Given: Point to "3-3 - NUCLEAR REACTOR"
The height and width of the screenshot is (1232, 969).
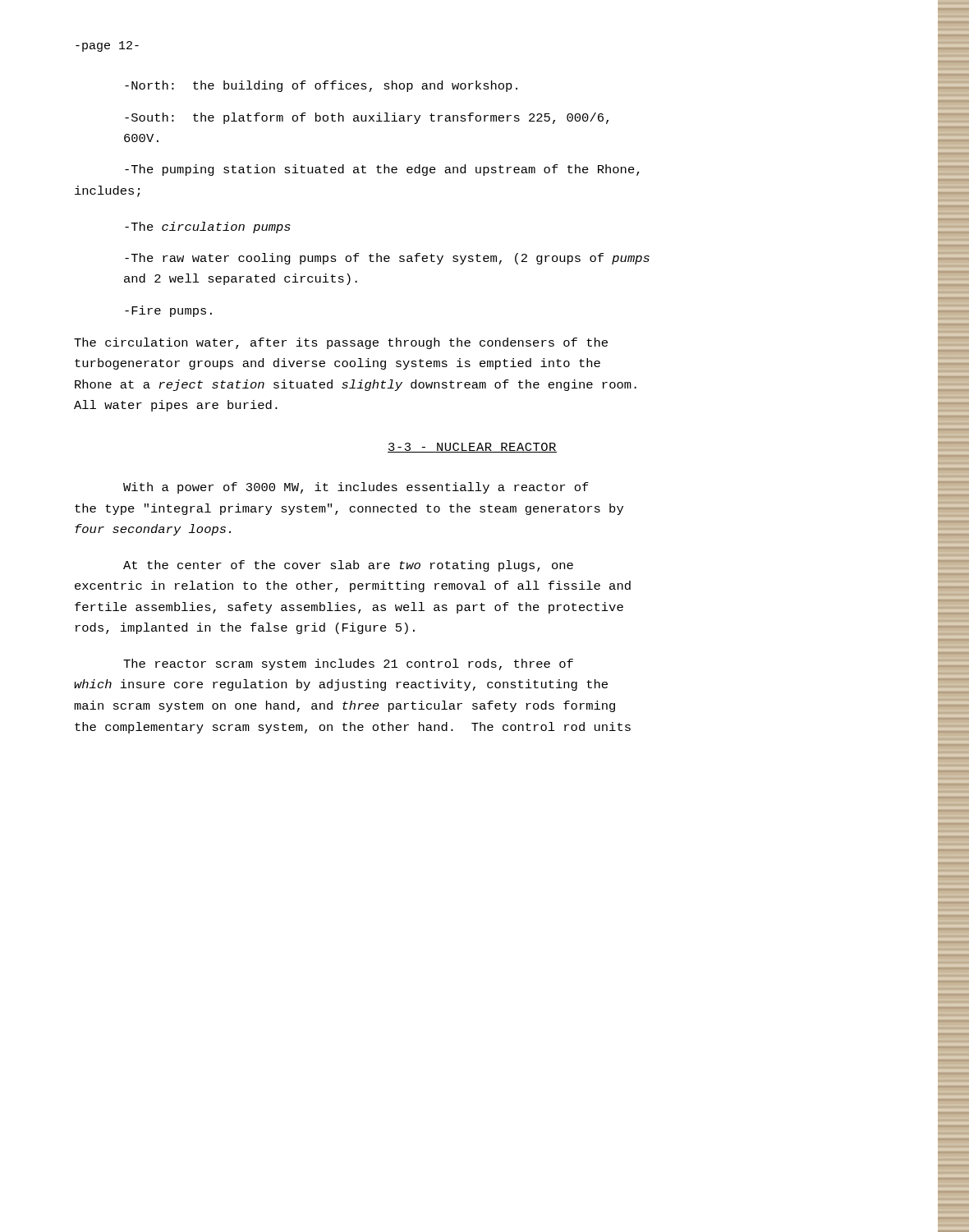Looking at the screenshot, I should [x=472, y=448].
